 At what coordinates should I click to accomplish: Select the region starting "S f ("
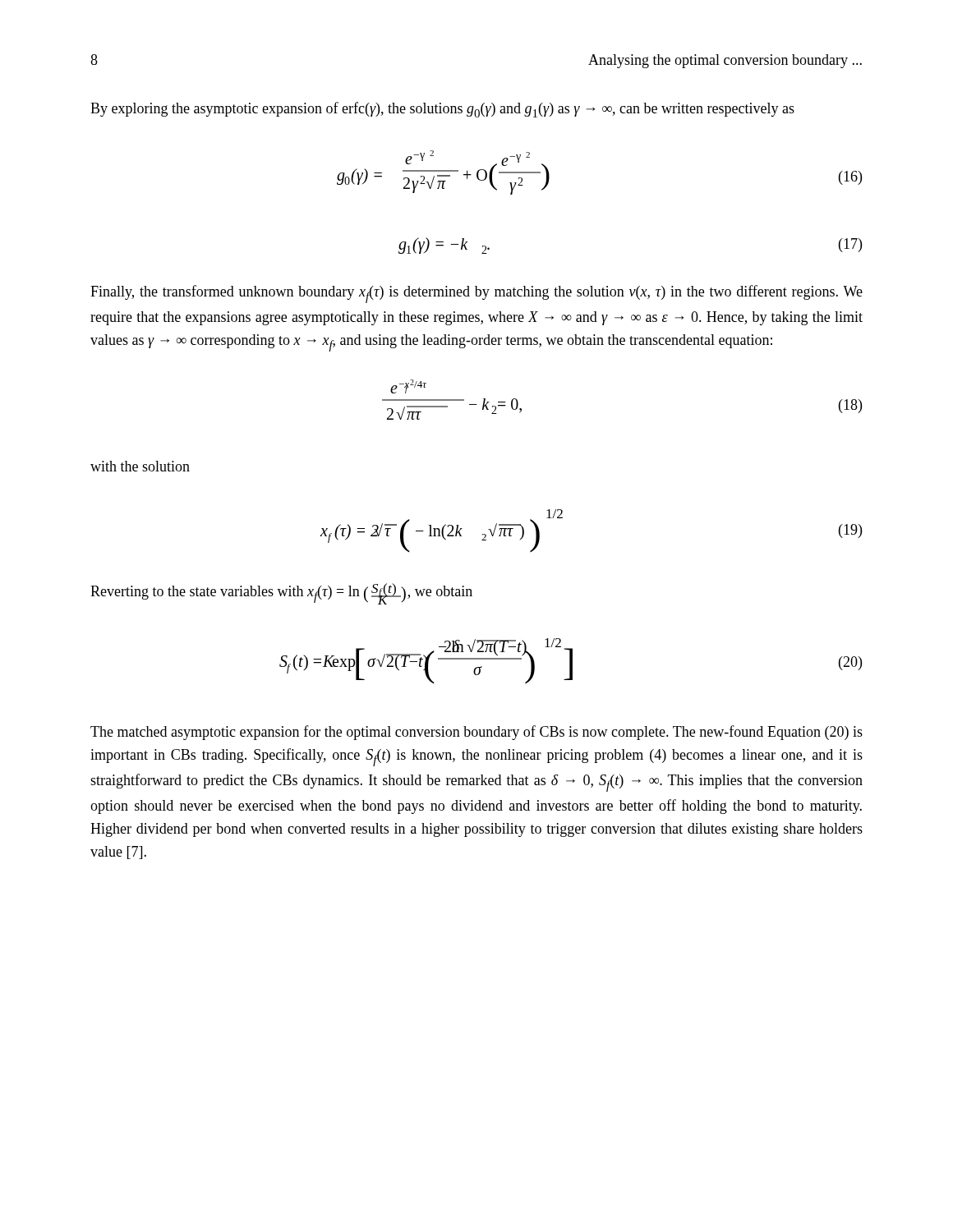click(571, 662)
